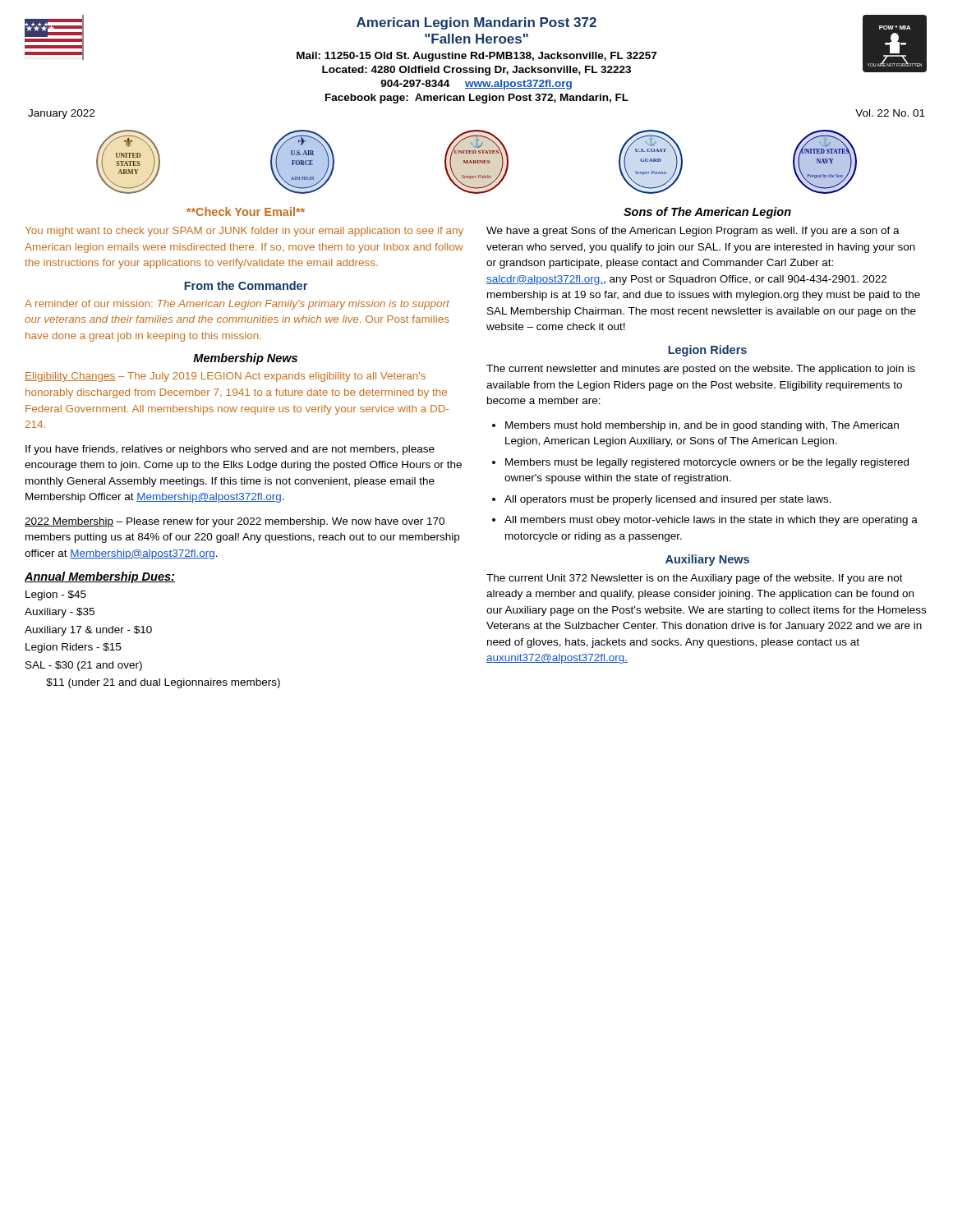
Task: Click where it says "Legion Riders"
Action: (707, 350)
